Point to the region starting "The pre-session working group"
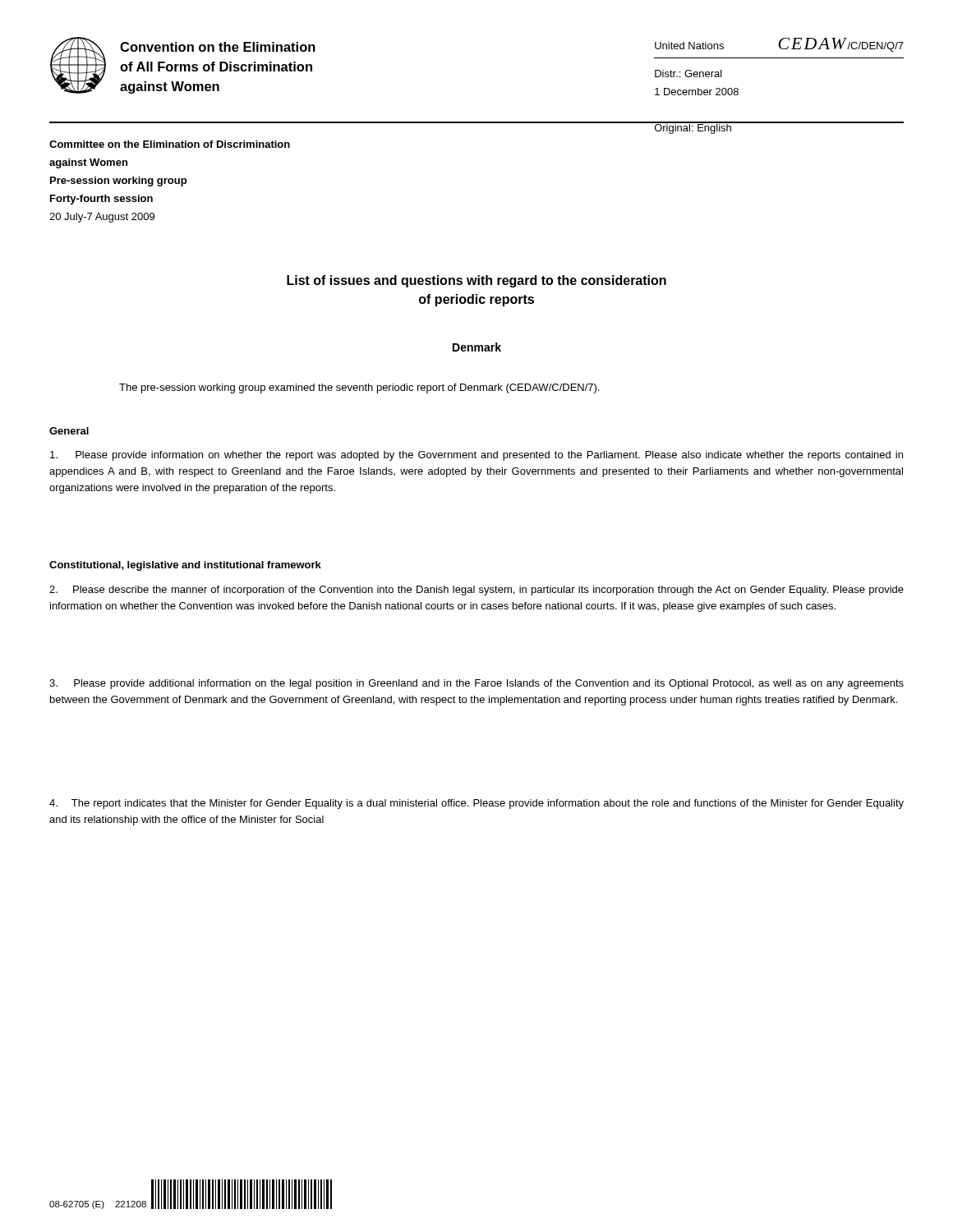This screenshot has width=953, height=1232. click(x=360, y=387)
